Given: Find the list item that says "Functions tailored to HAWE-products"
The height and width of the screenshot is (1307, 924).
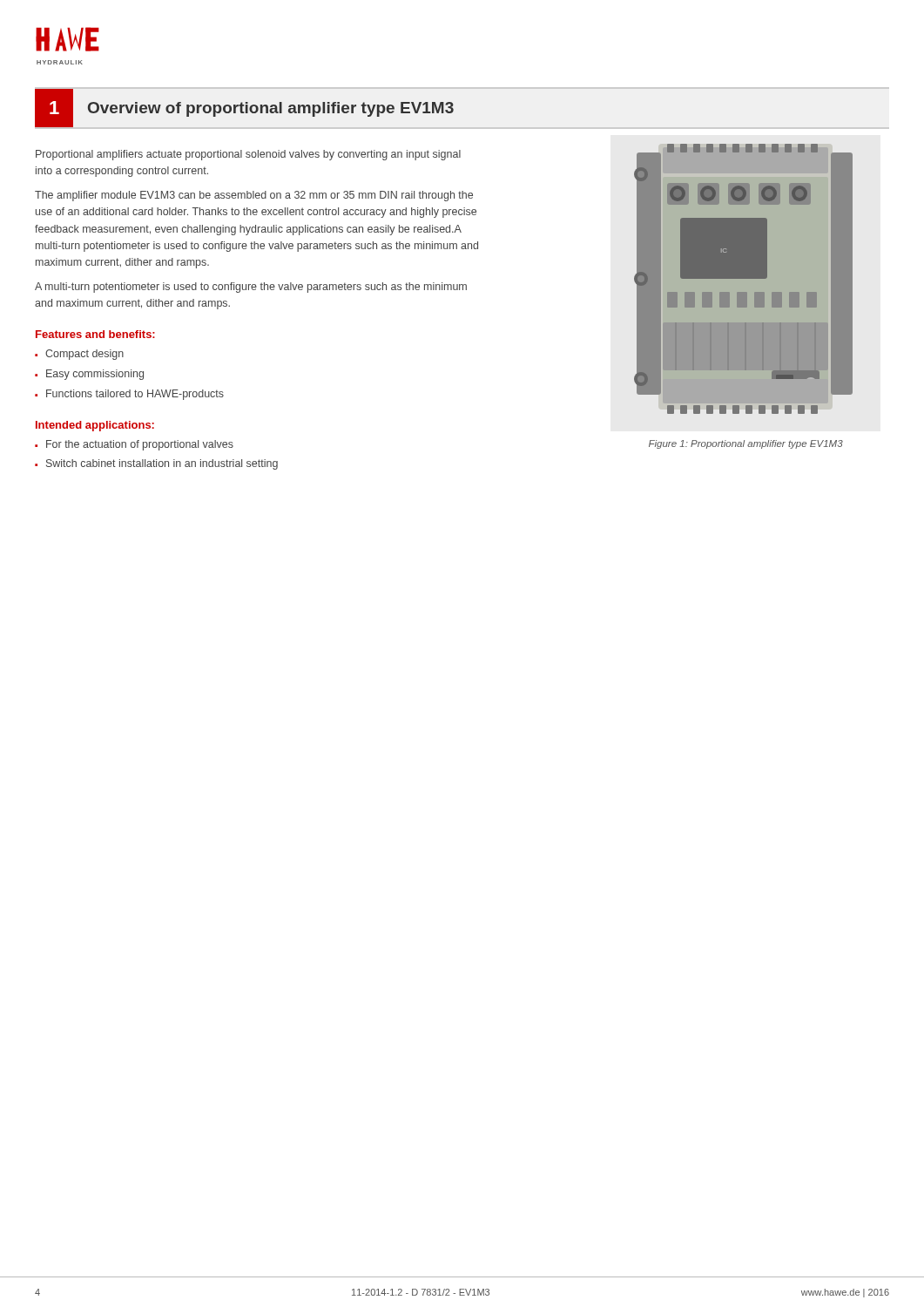Looking at the screenshot, I should 135,394.
